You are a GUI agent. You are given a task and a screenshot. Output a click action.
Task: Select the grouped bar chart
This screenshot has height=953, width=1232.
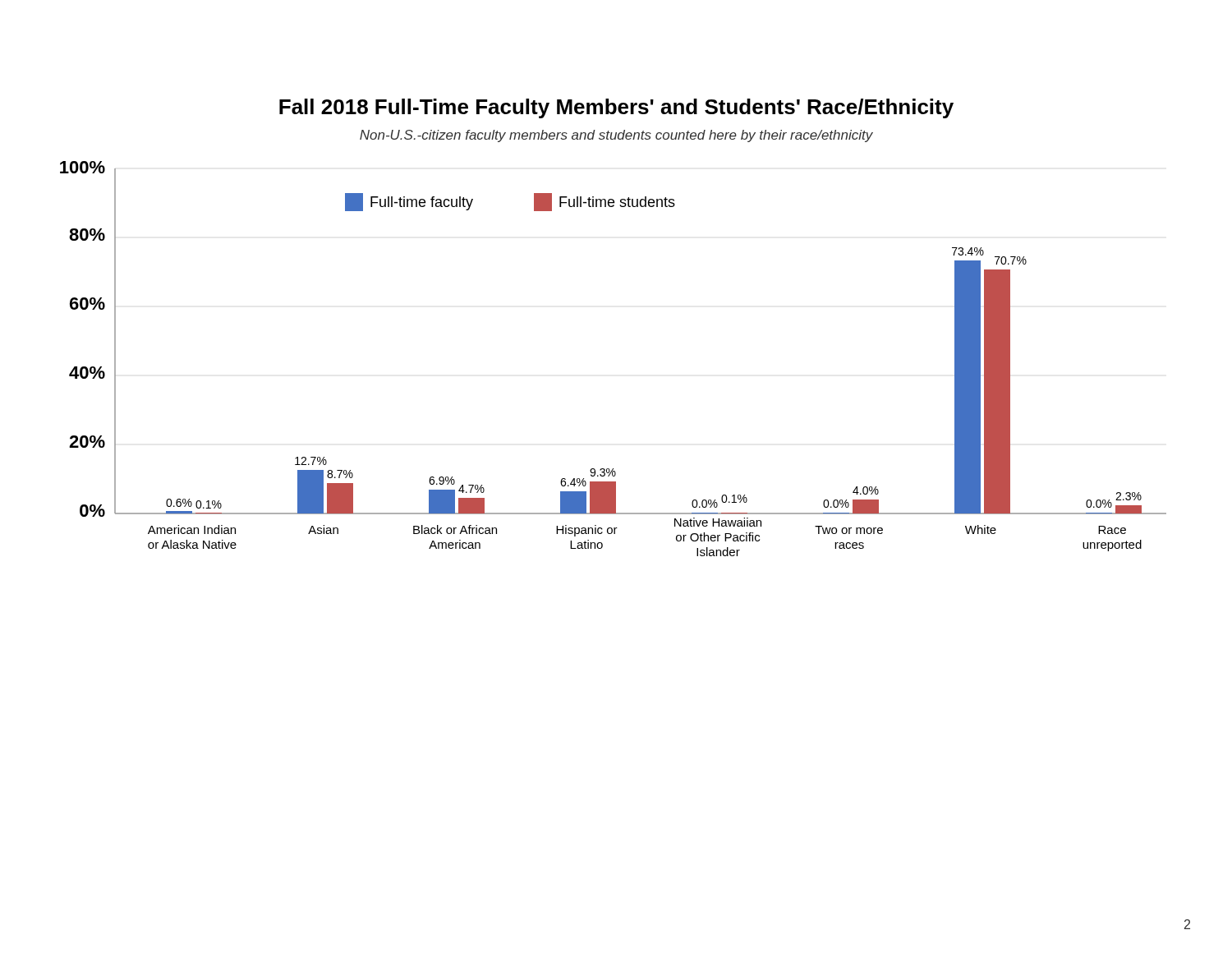point(616,398)
